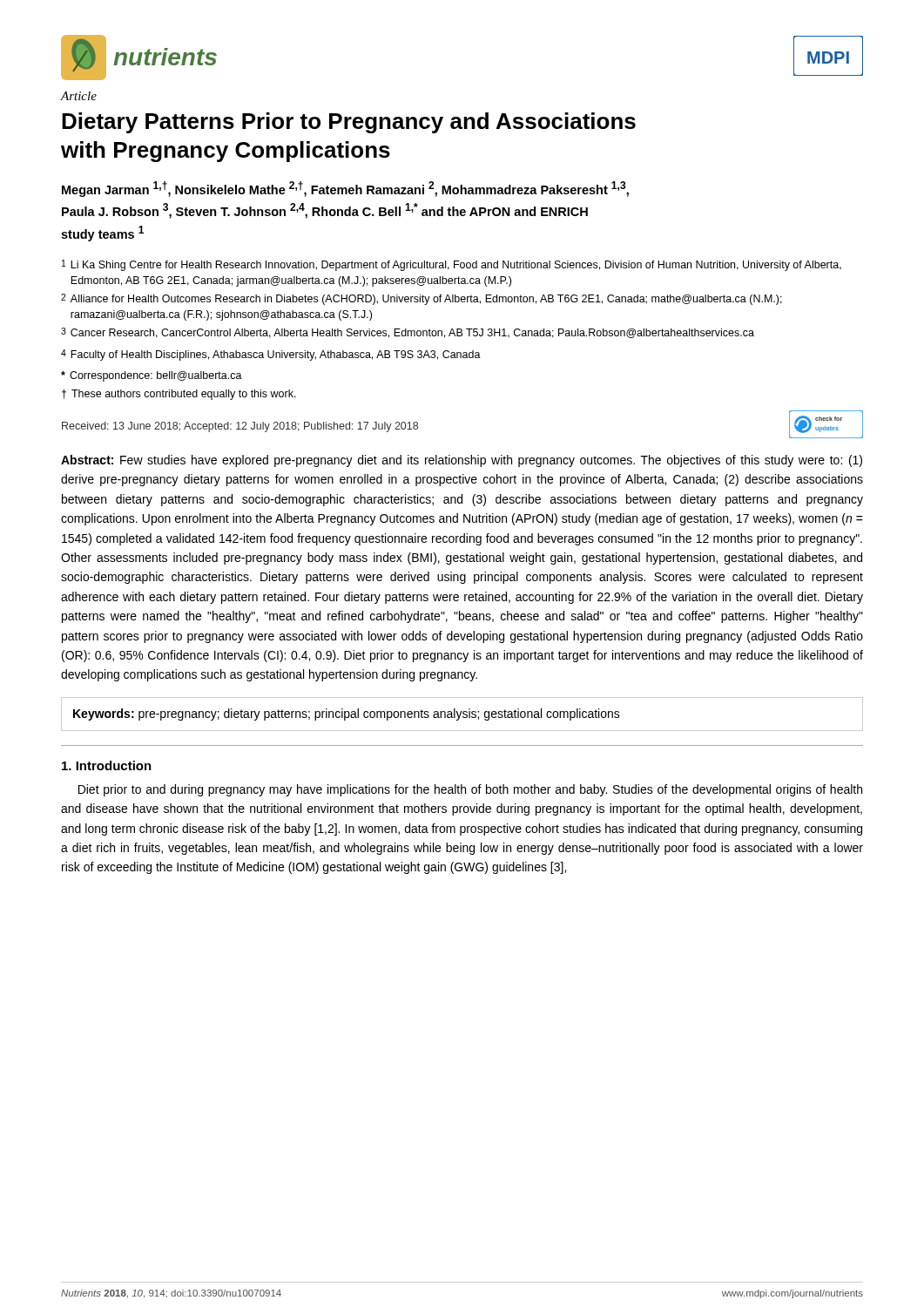This screenshot has height=1307, width=924.
Task: Locate the title
Action: pos(349,135)
